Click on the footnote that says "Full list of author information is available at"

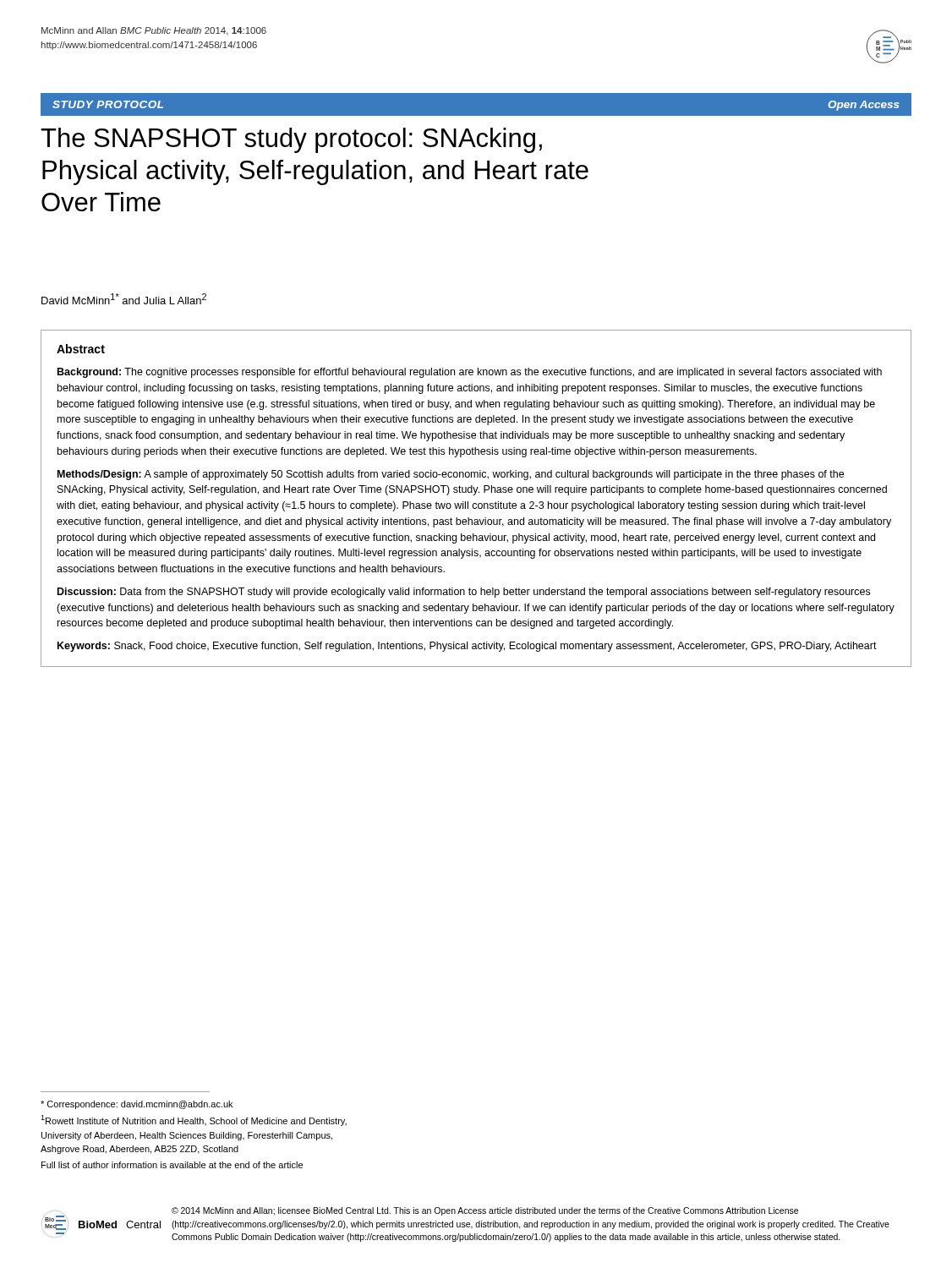click(172, 1164)
